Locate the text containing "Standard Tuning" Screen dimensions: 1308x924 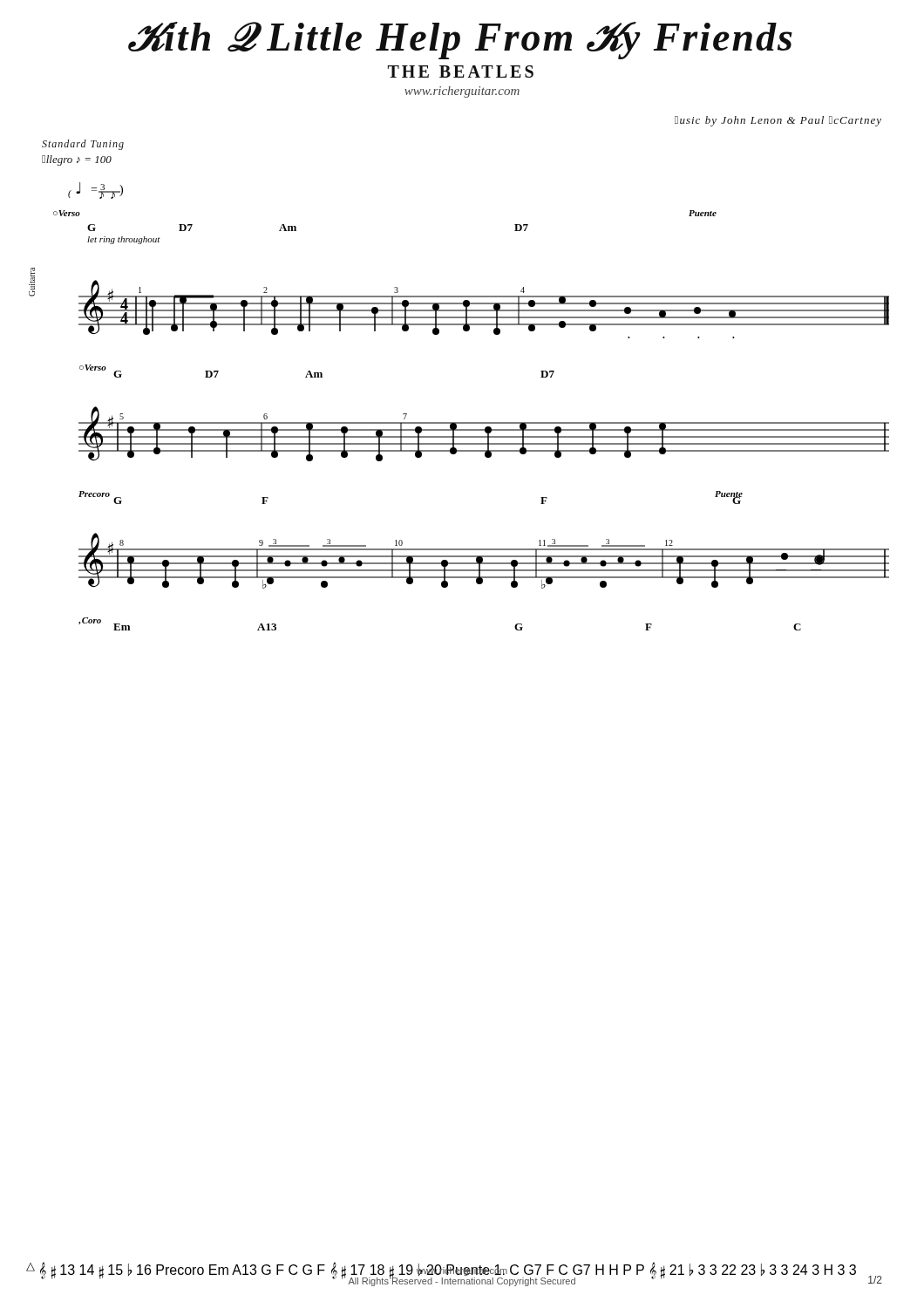pyautogui.click(x=83, y=144)
